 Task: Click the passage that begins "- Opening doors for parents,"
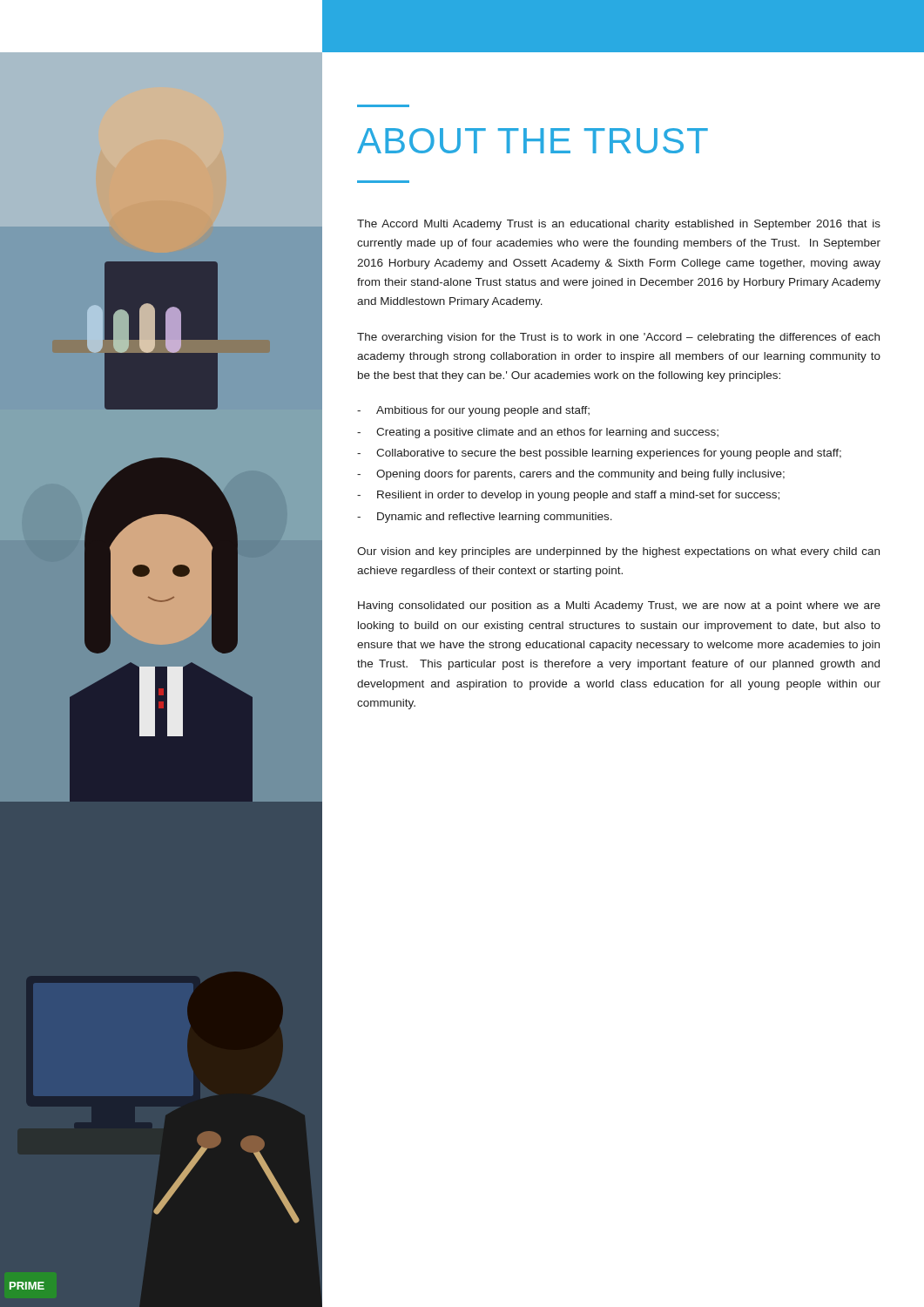pyautogui.click(x=571, y=474)
